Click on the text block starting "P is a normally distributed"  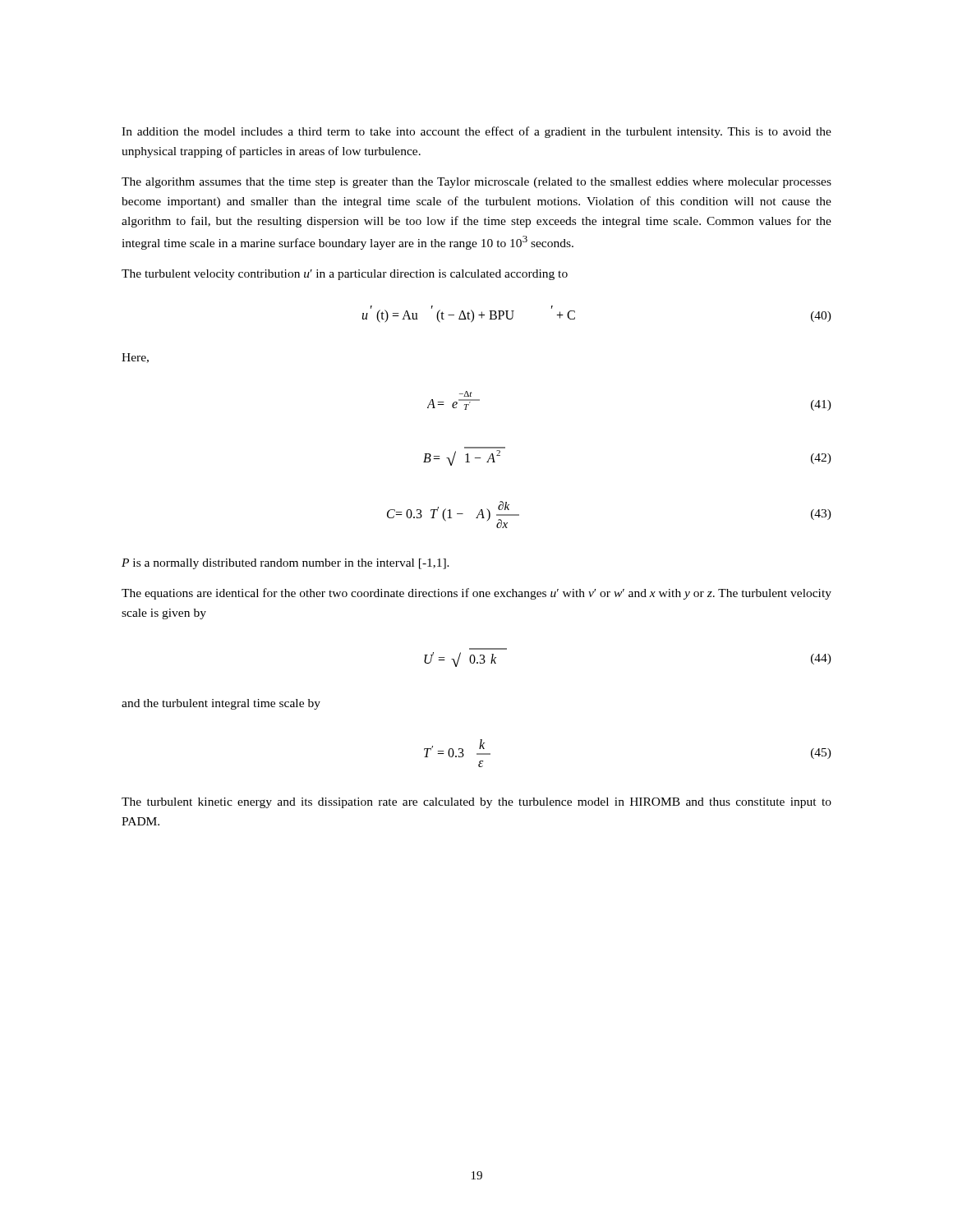point(285,564)
